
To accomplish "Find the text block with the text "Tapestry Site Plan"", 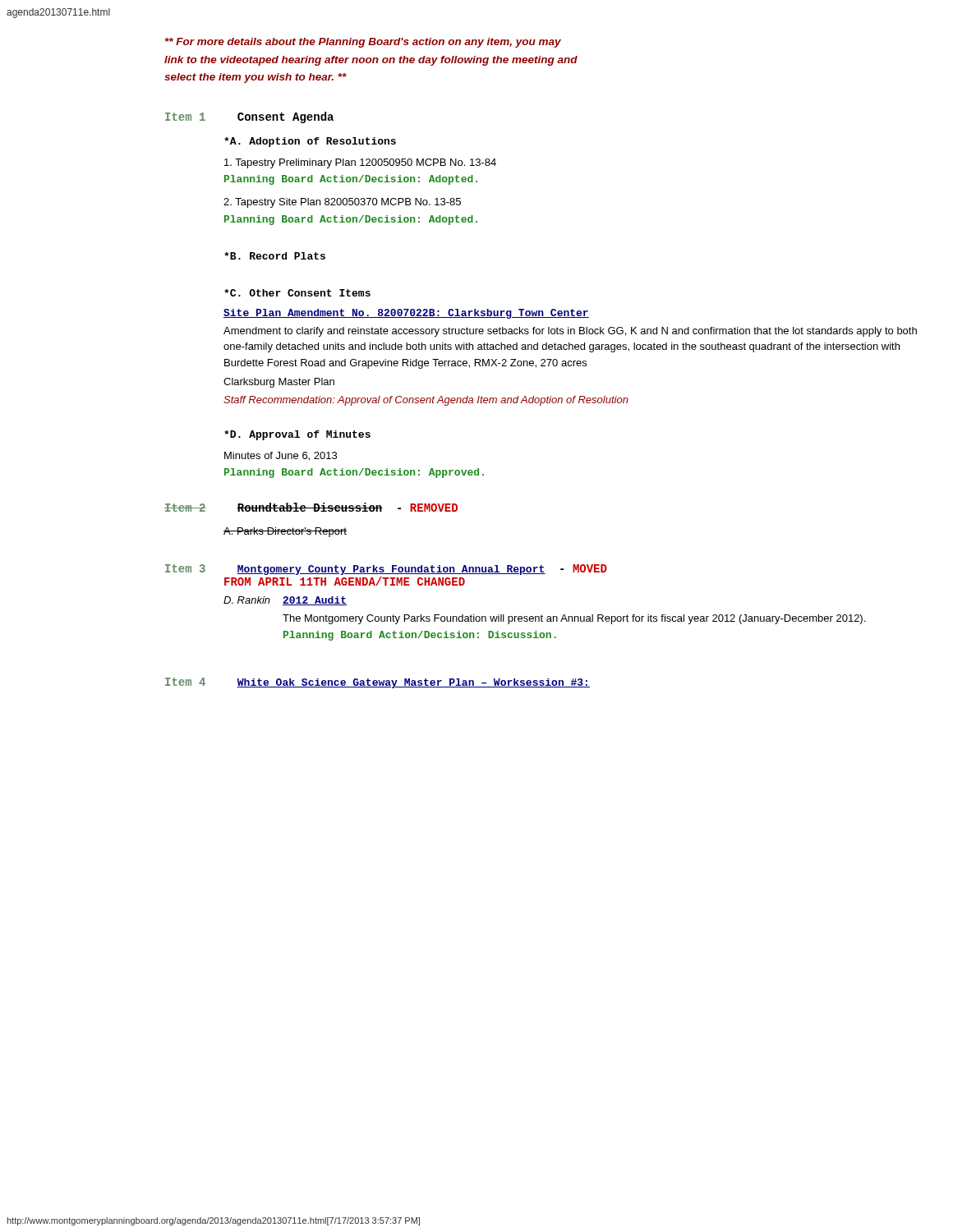I will tap(342, 203).
